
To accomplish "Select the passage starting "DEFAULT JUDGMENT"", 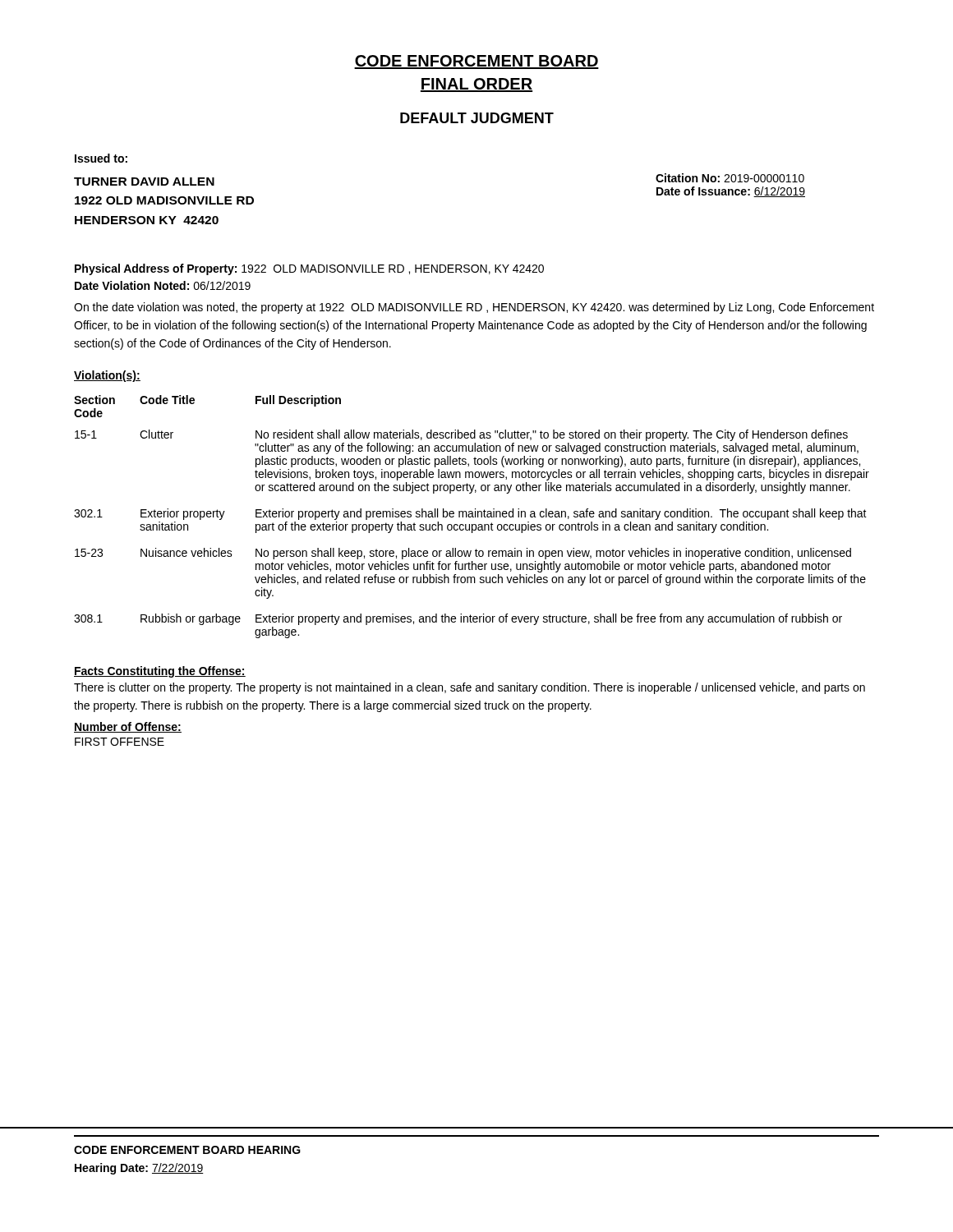I will tap(476, 118).
